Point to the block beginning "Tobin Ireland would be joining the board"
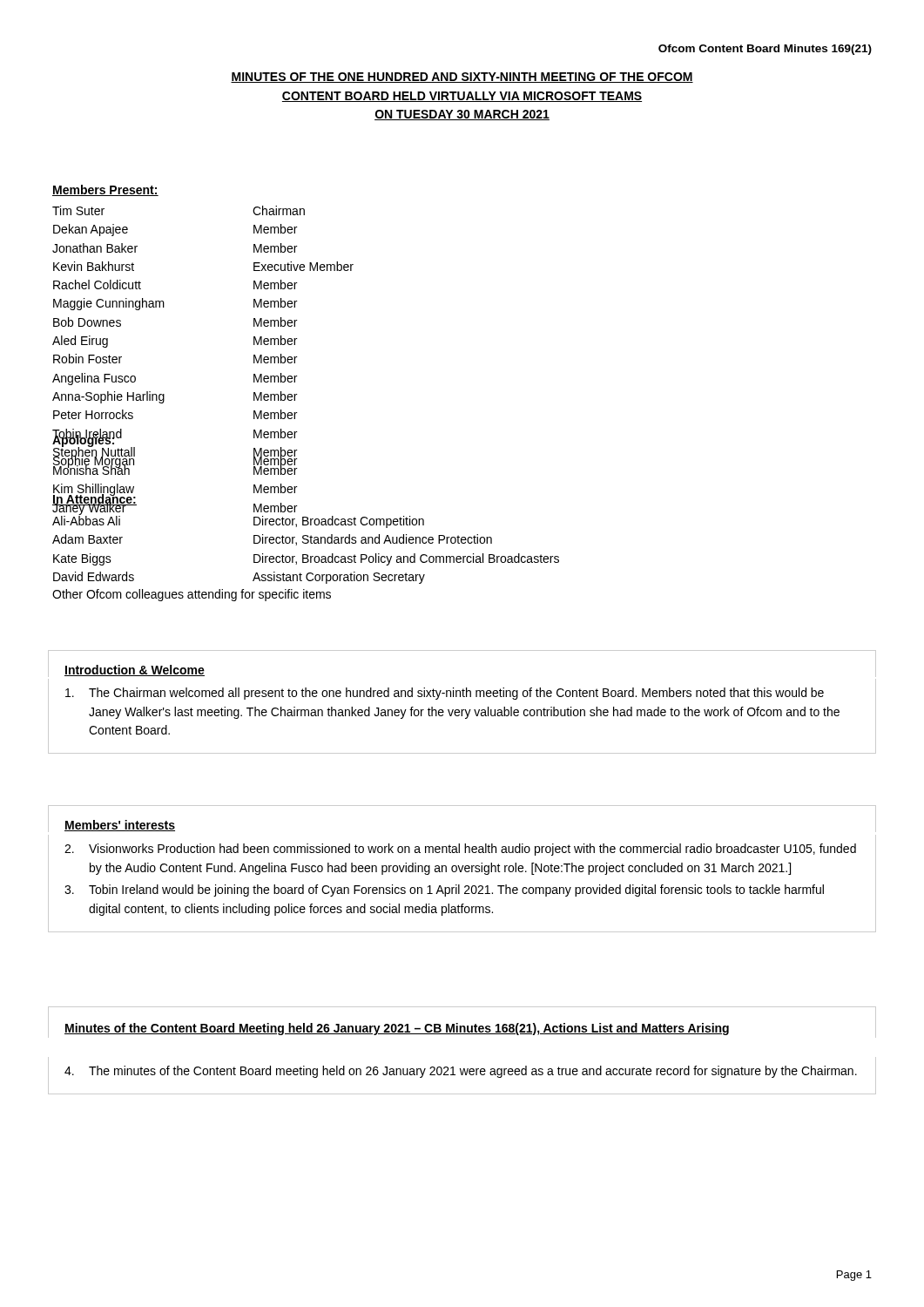Viewport: 924px width, 1307px height. (462, 900)
